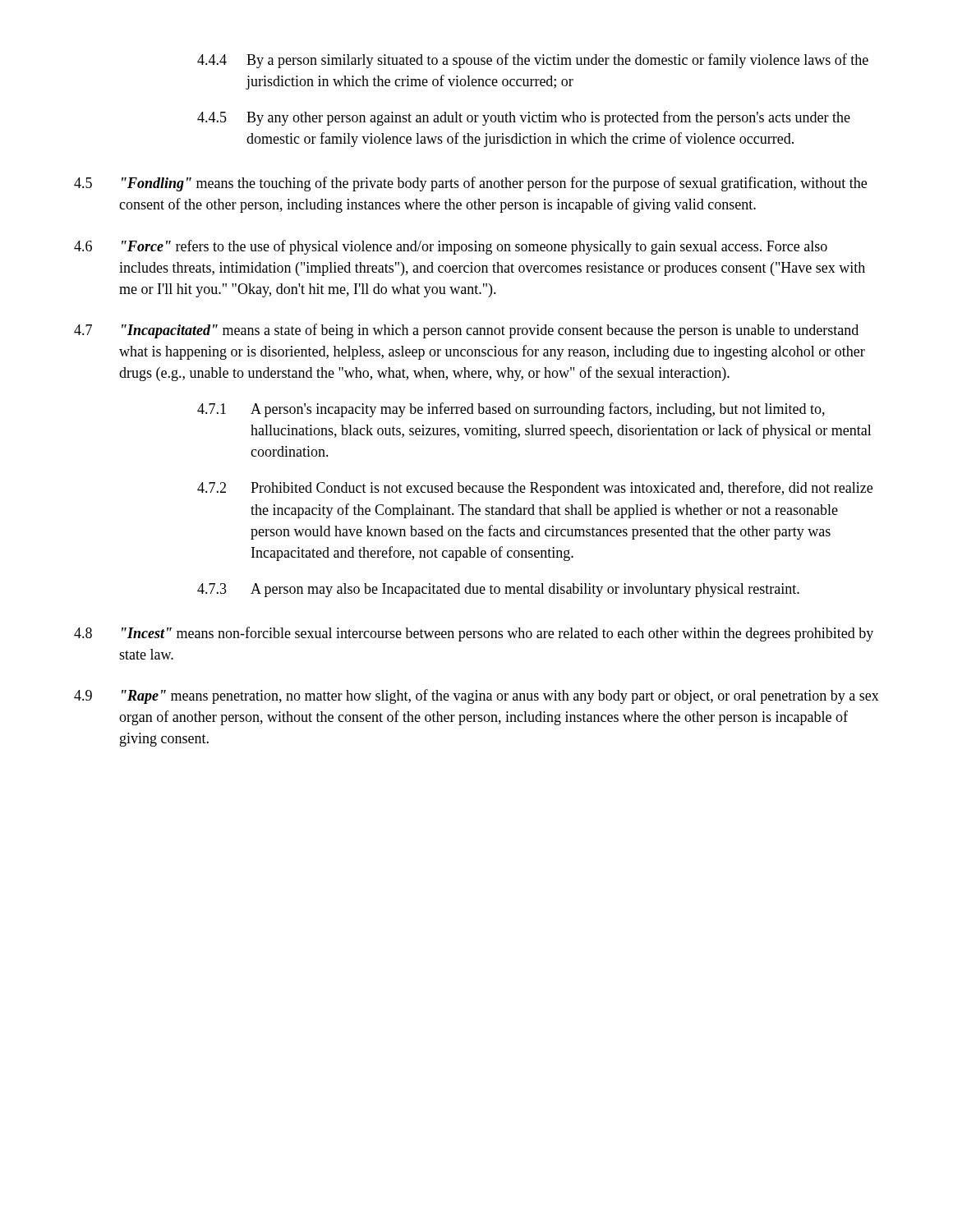The height and width of the screenshot is (1232, 953).
Task: Find the text block starting "4.4.4 By a person similarly situated to a"
Action: click(x=538, y=71)
